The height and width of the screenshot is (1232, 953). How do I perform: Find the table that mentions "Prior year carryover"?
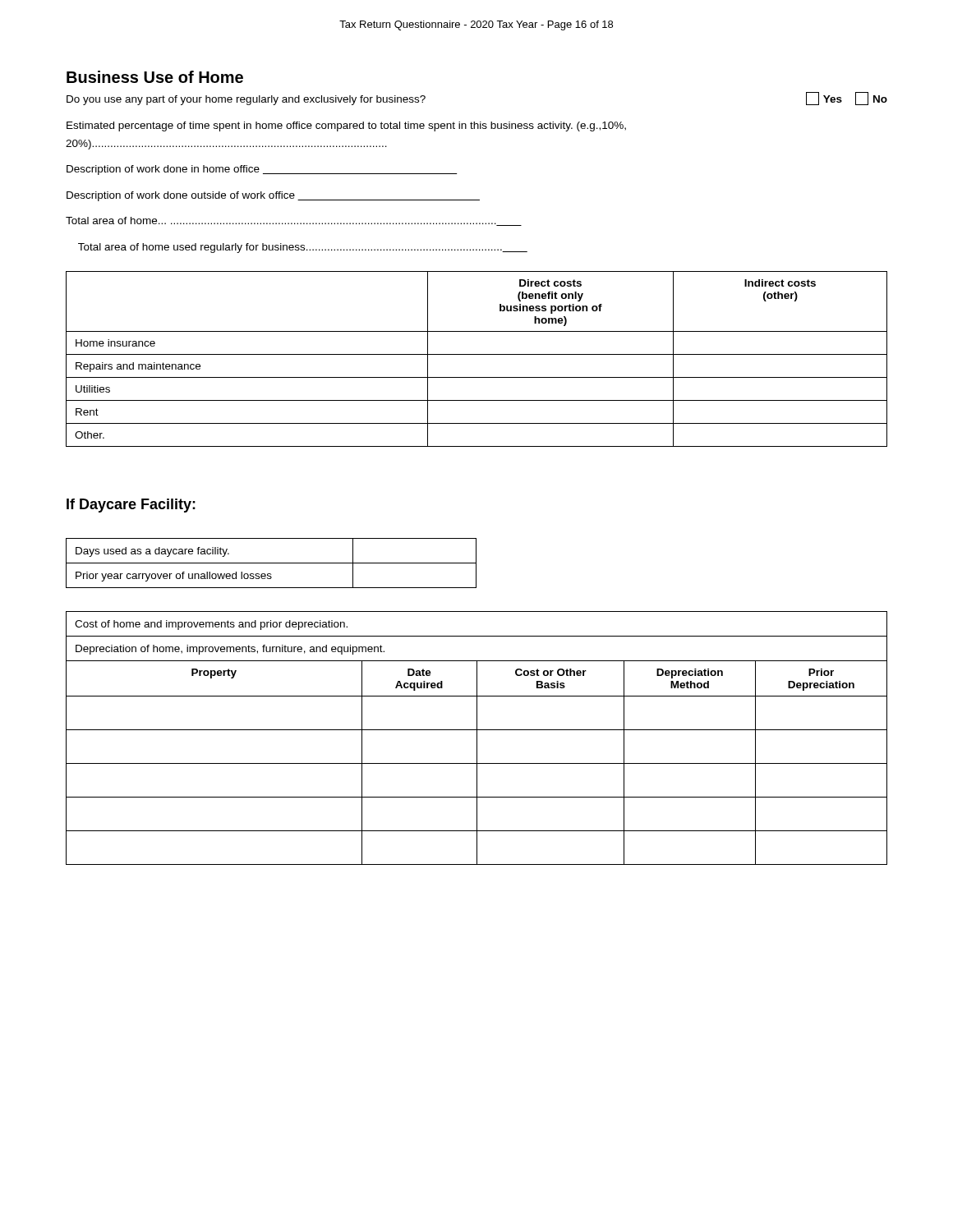pos(476,563)
